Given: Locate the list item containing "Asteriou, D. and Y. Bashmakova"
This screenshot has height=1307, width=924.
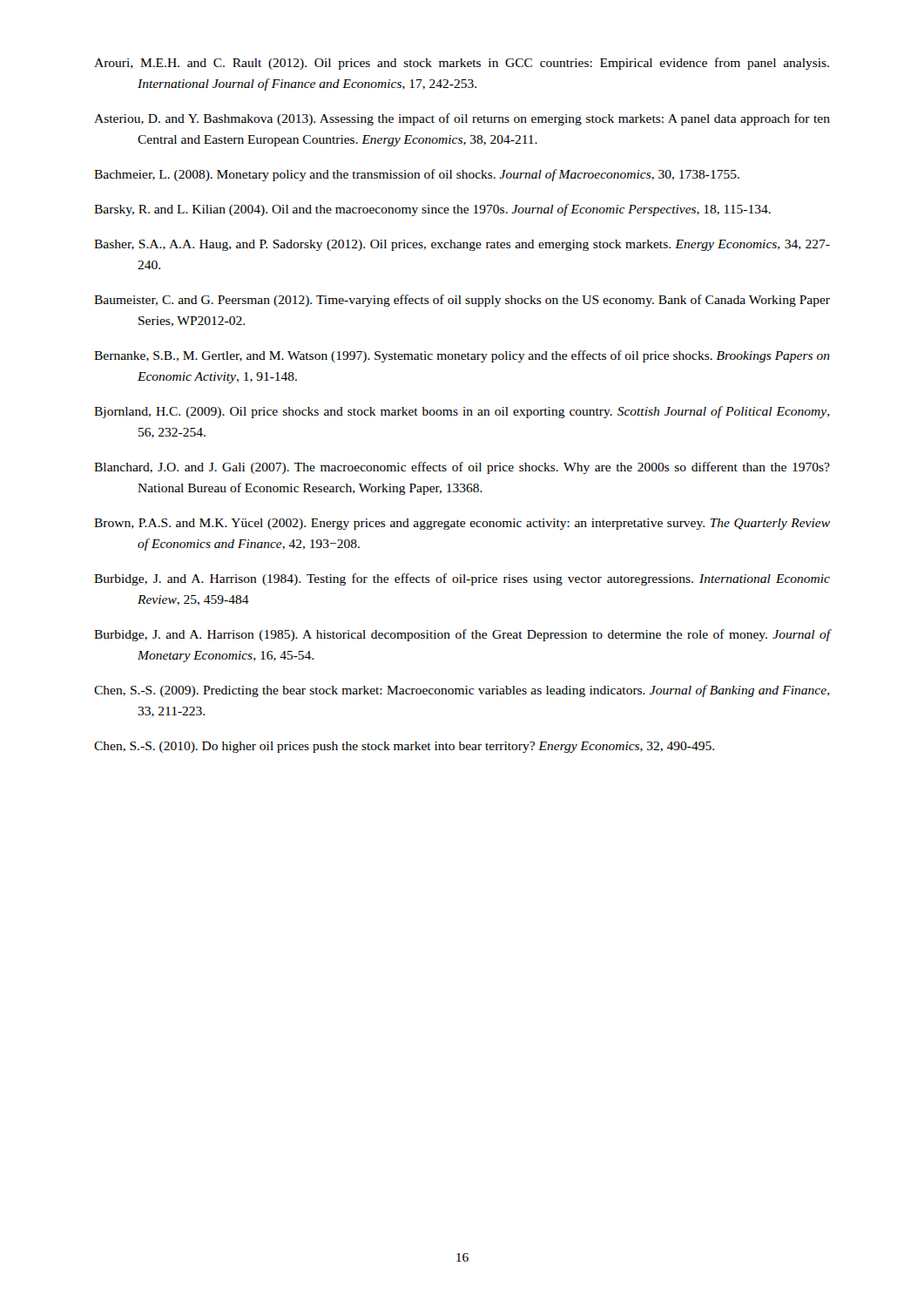Looking at the screenshot, I should pyautogui.click(x=462, y=129).
